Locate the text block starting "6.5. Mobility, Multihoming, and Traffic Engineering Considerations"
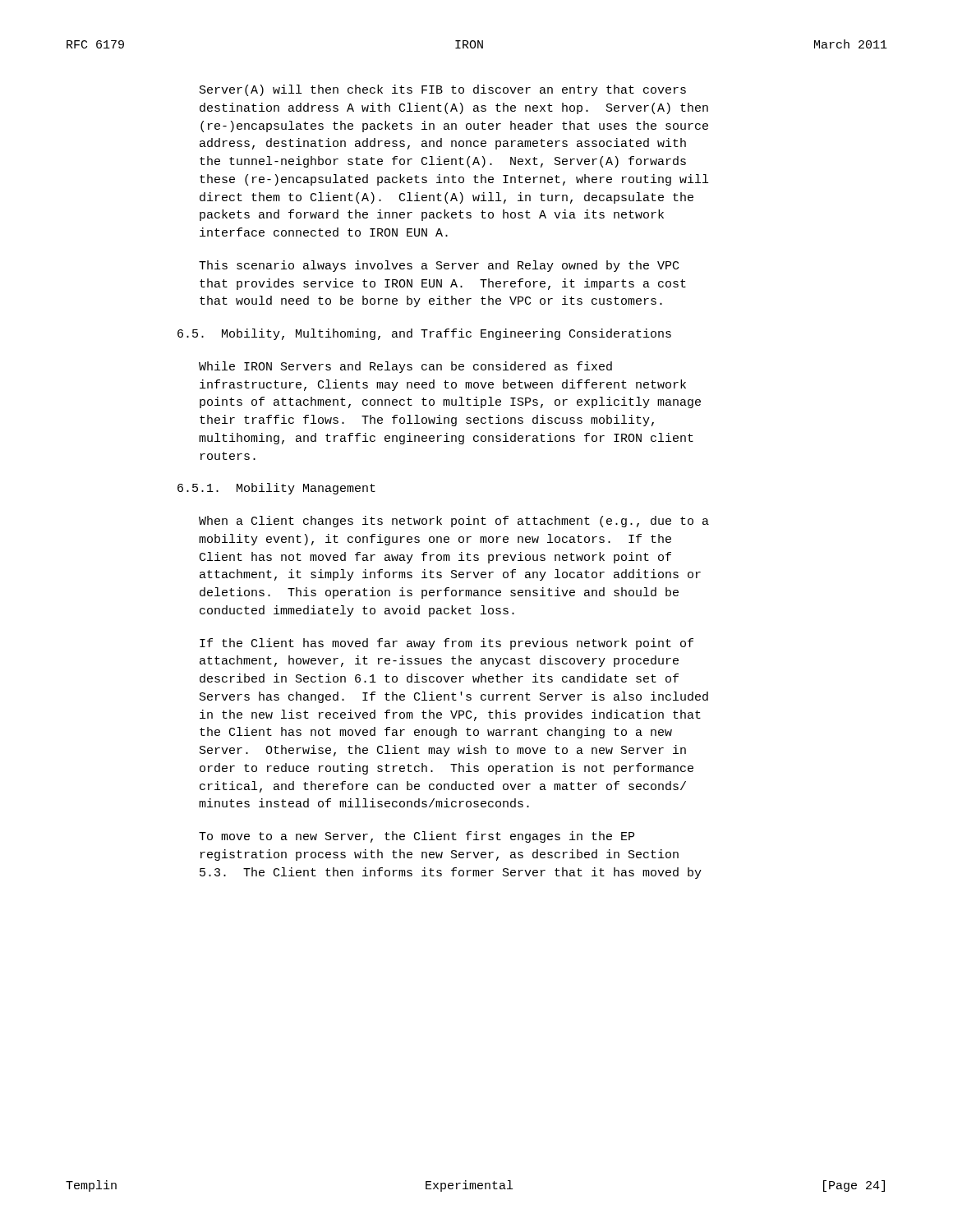 (424, 335)
